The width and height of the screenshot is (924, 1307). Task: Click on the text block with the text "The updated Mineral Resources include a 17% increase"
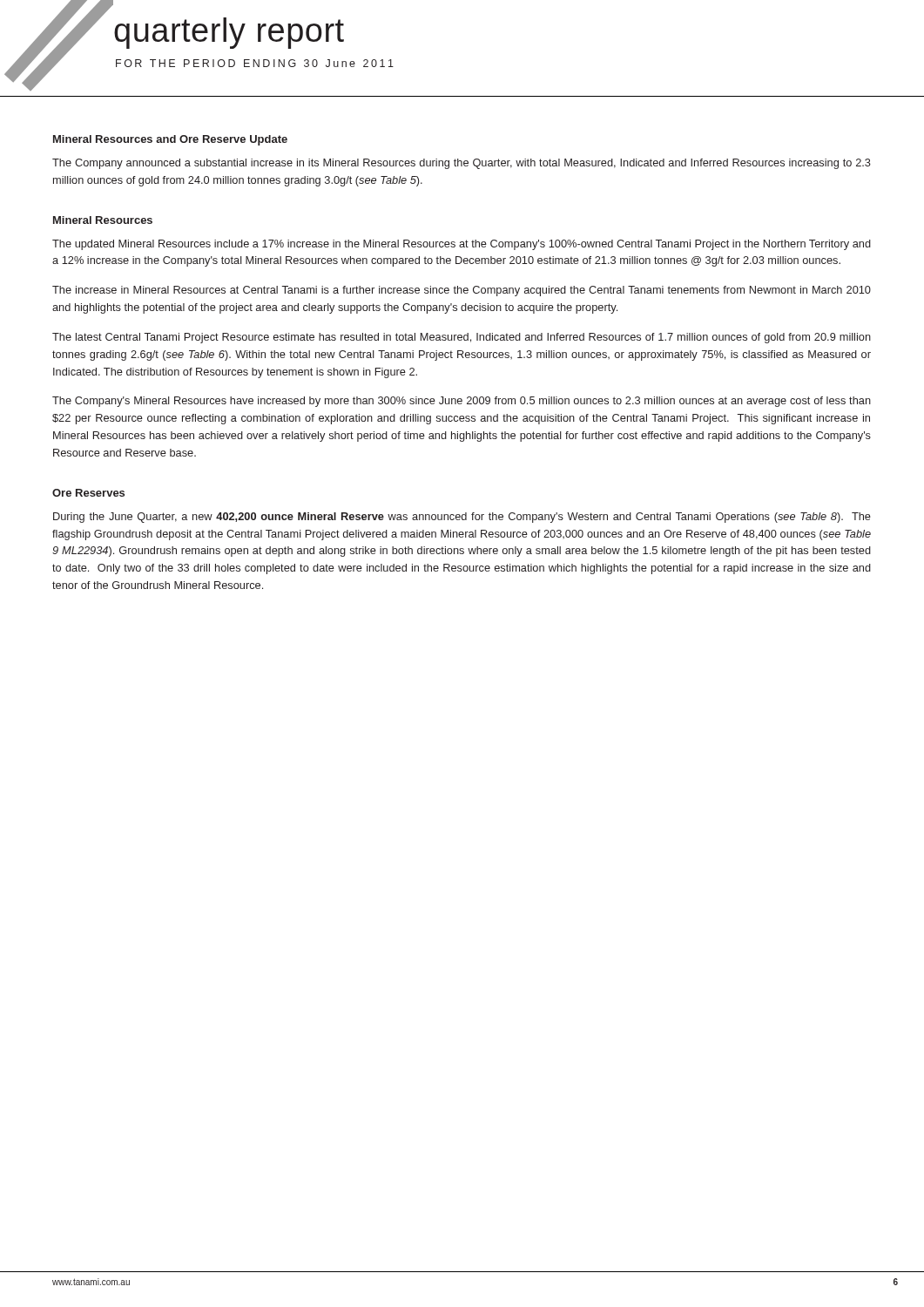click(x=462, y=252)
